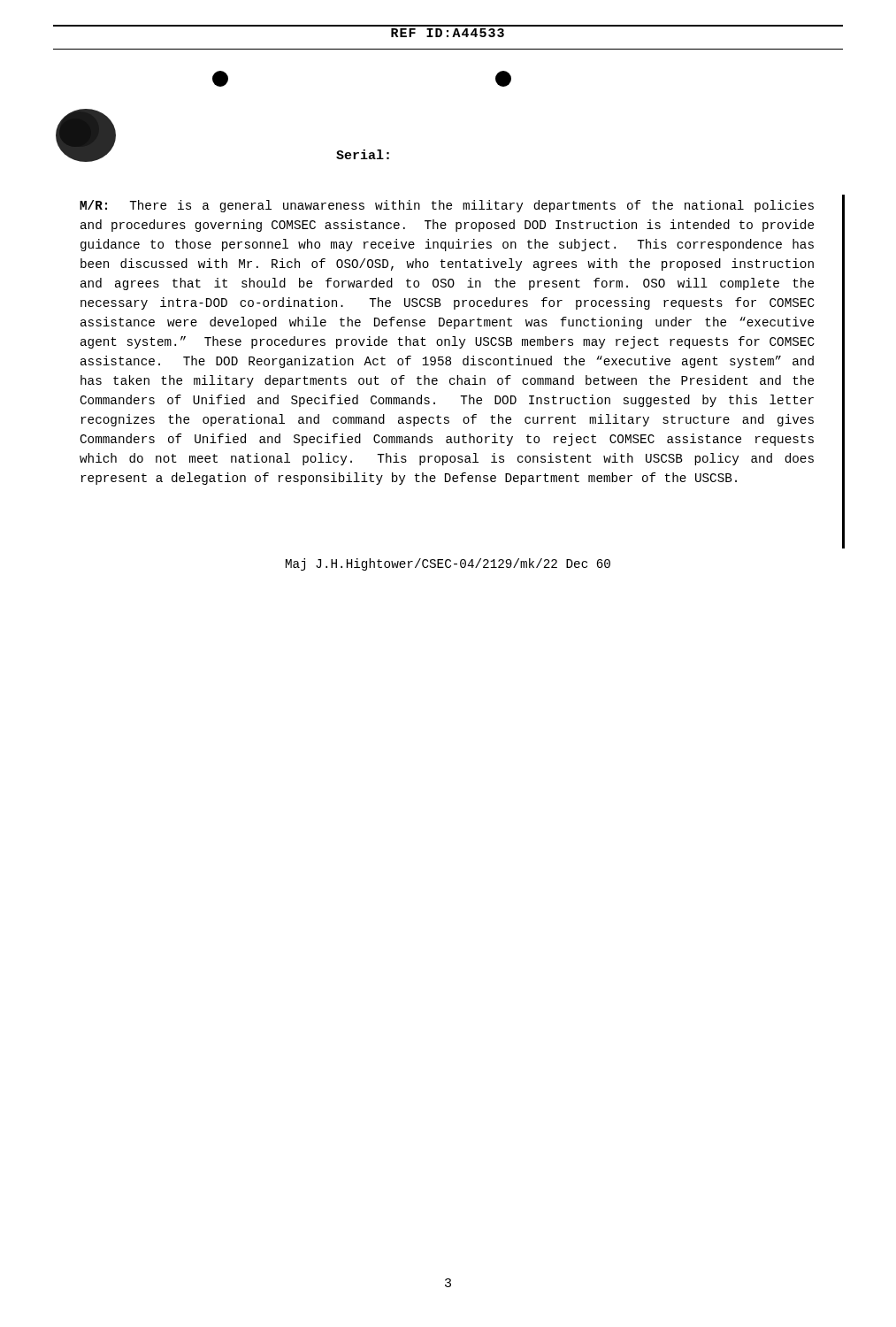Navigate to the passage starting "Maj J.H.Hightower/CSEC-04/2129/mk/22 Dec 60"
896x1327 pixels.
point(448,564)
